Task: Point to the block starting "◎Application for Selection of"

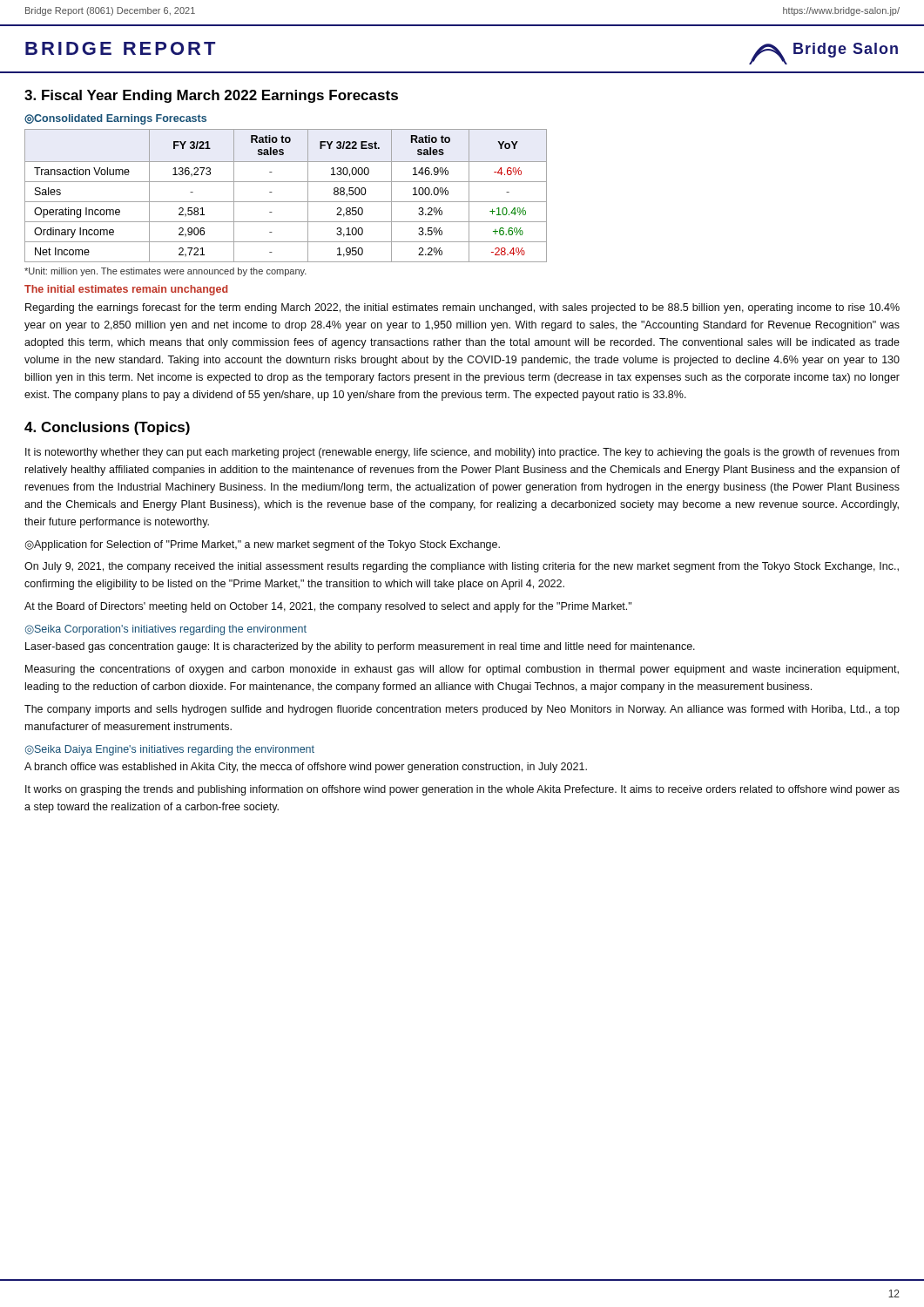Action: (263, 545)
